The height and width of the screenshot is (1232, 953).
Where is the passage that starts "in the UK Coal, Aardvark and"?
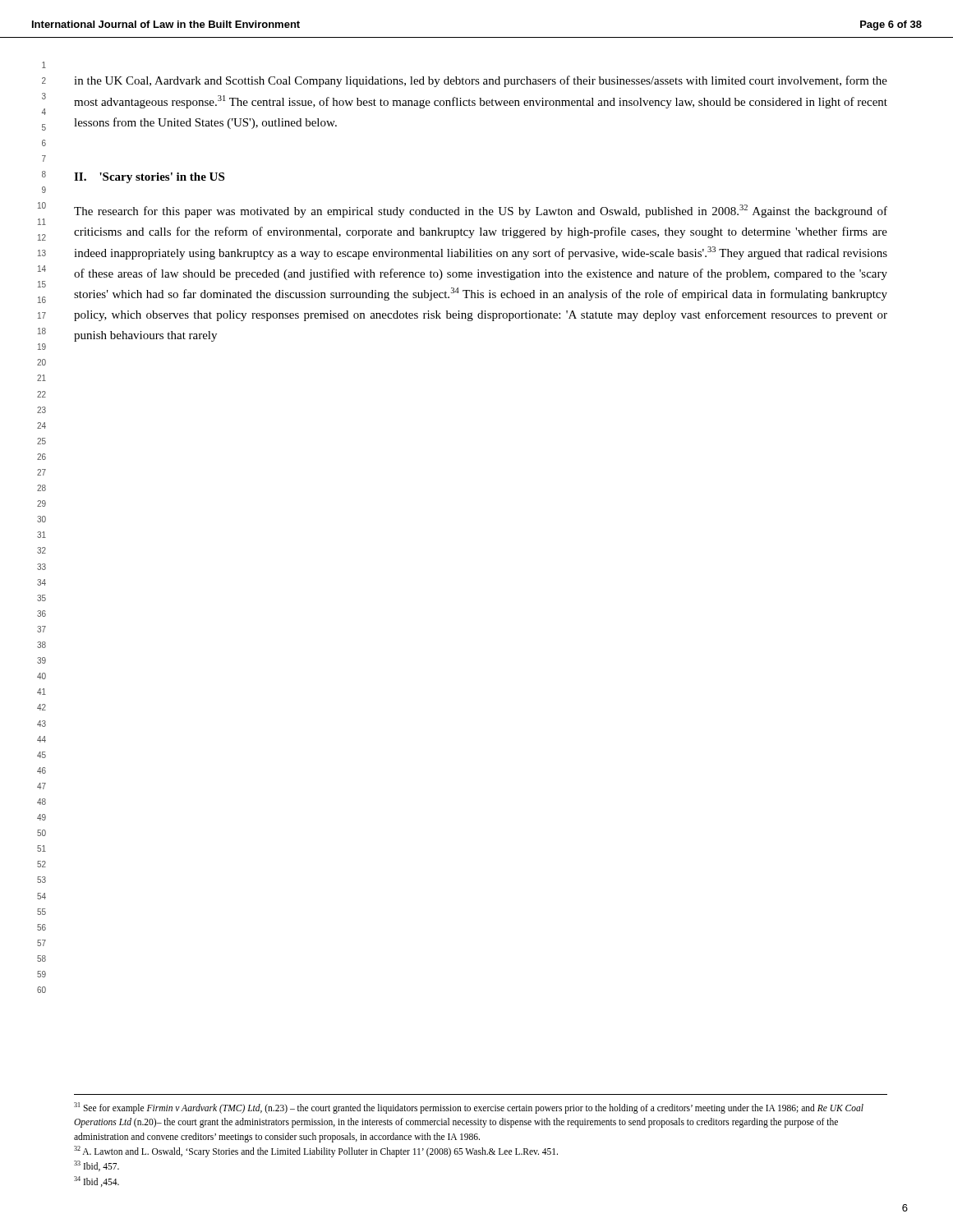tap(481, 101)
